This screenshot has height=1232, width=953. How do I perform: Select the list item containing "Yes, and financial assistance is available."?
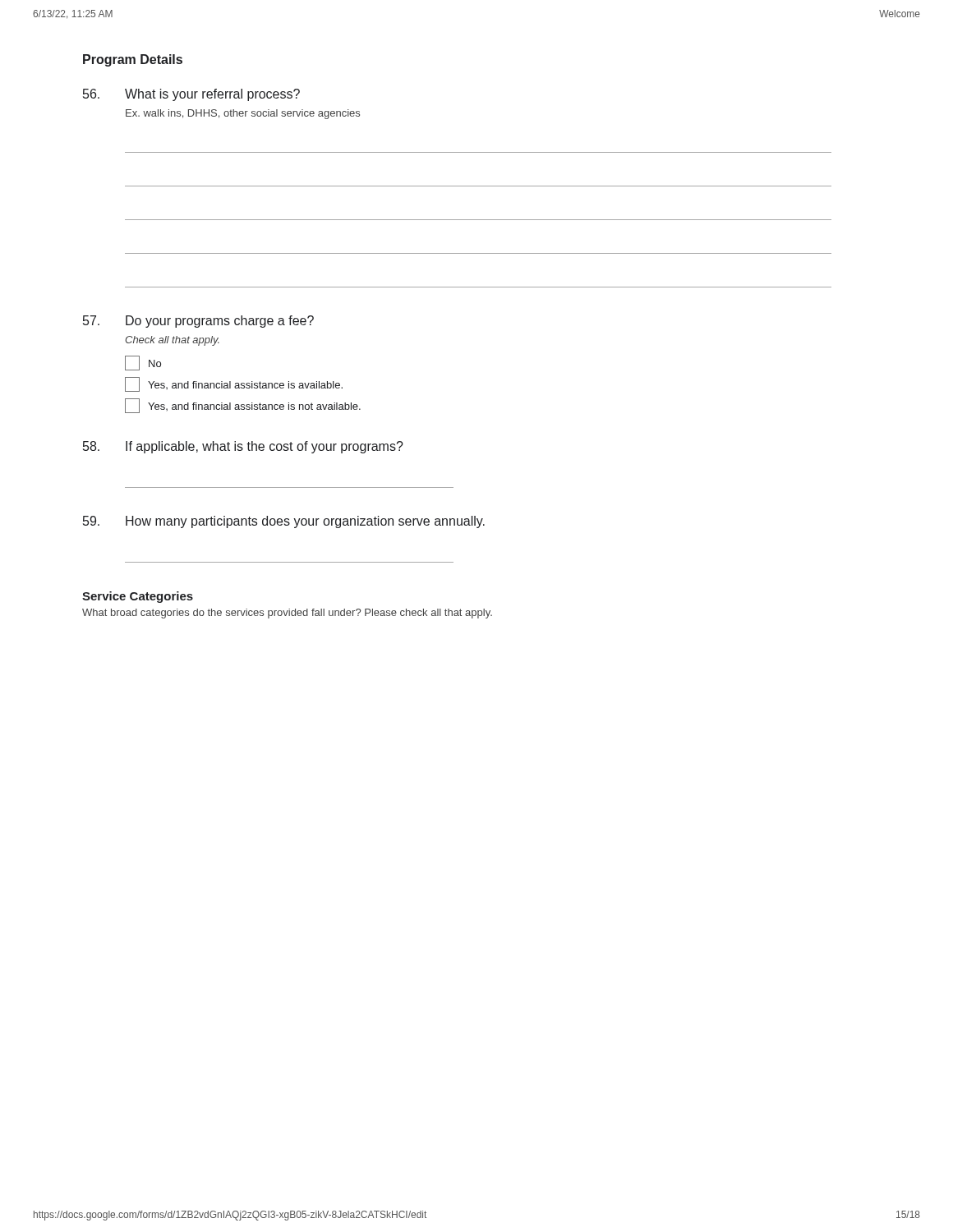point(234,384)
